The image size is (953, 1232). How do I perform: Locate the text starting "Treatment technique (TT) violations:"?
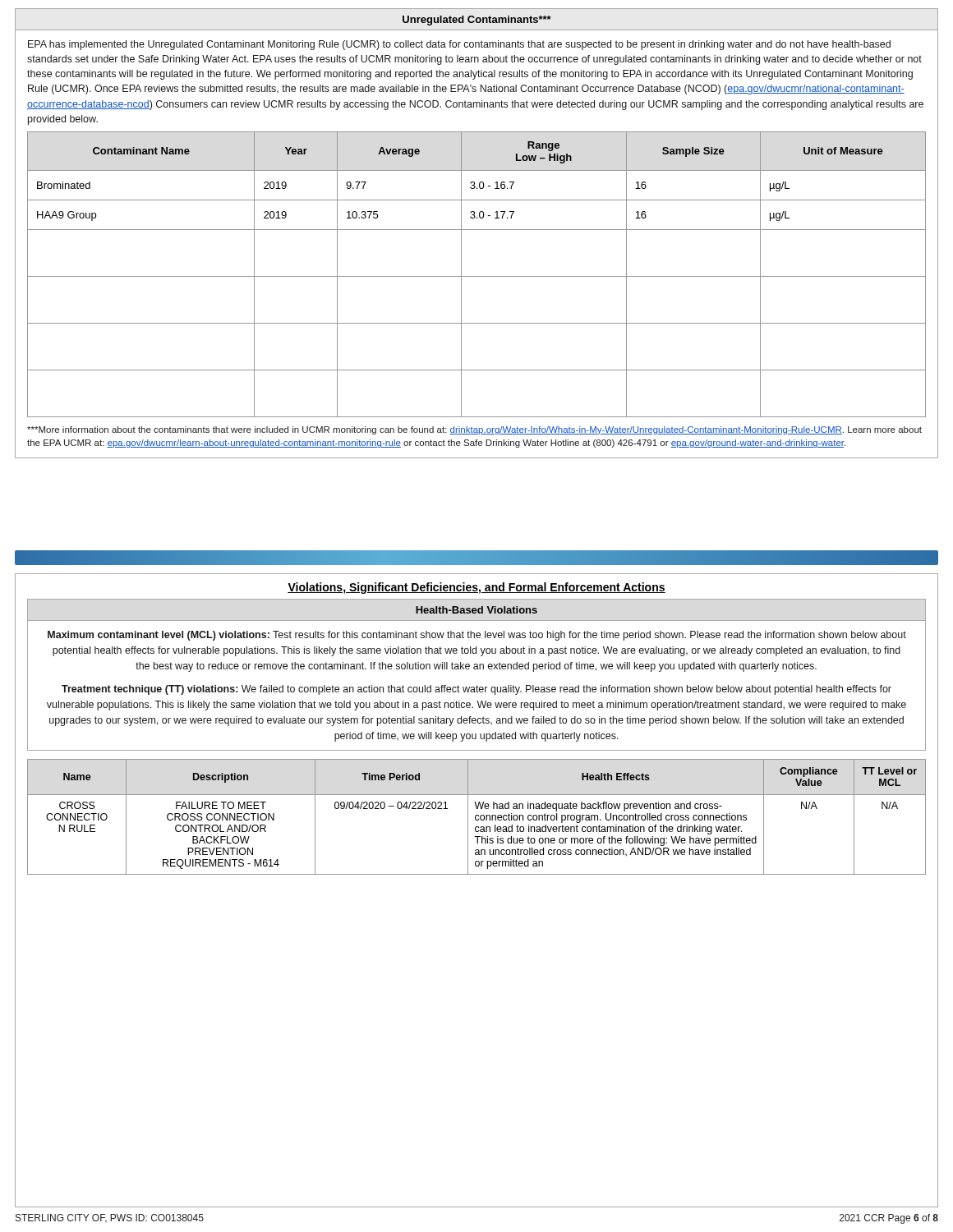[x=476, y=712]
